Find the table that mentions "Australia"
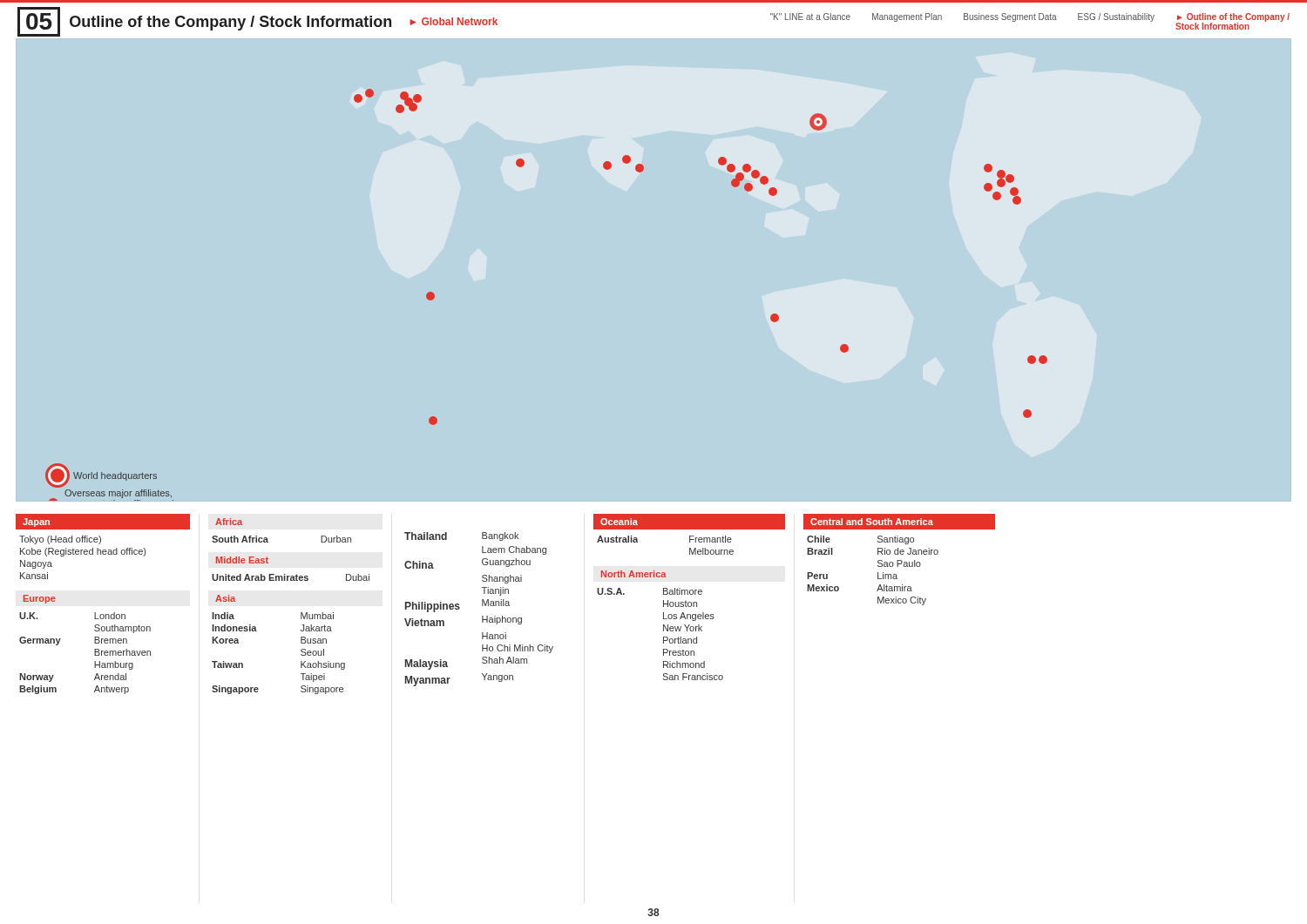 pyautogui.click(x=689, y=708)
